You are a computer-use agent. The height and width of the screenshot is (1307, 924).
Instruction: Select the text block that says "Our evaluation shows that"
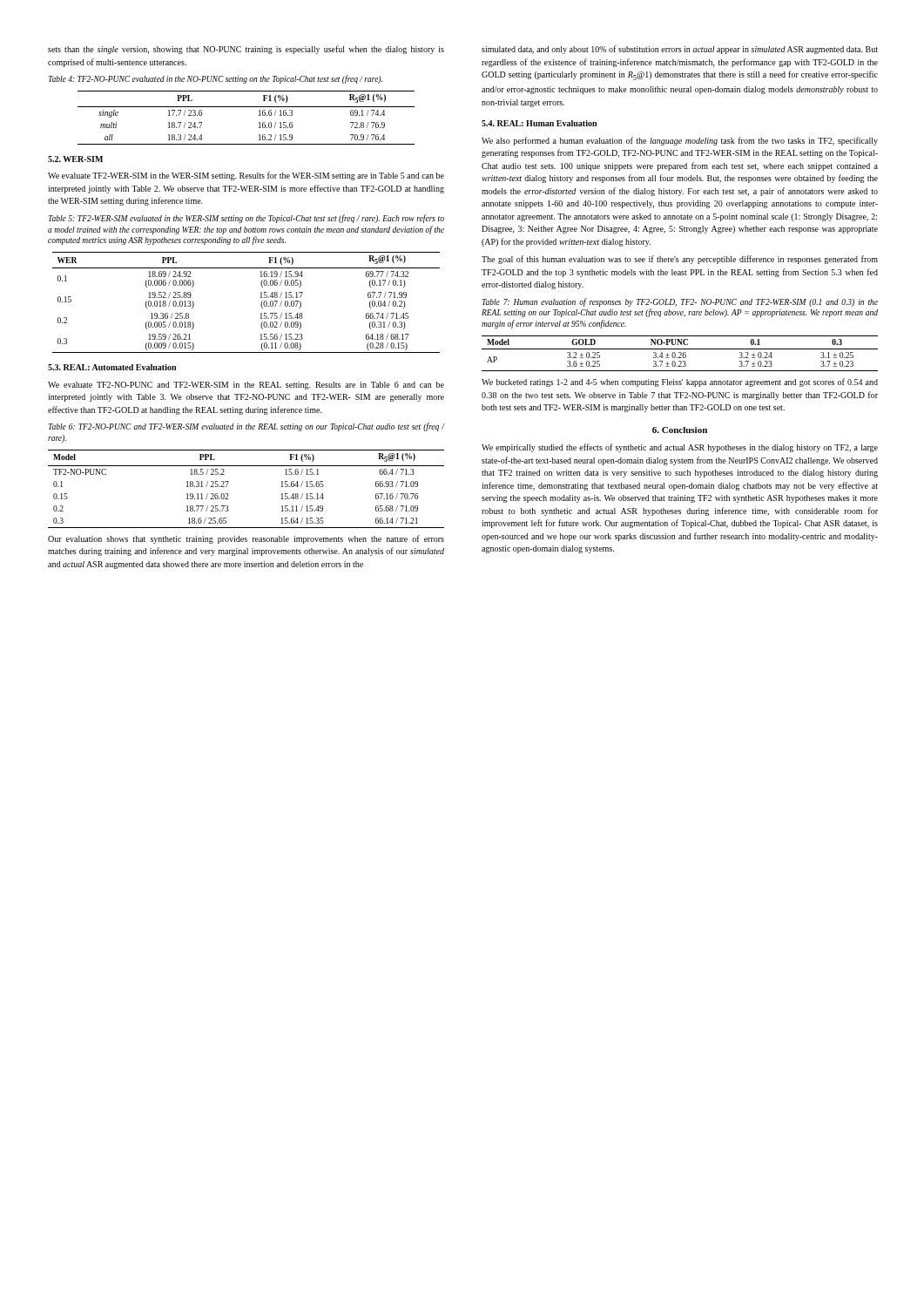click(x=246, y=552)
